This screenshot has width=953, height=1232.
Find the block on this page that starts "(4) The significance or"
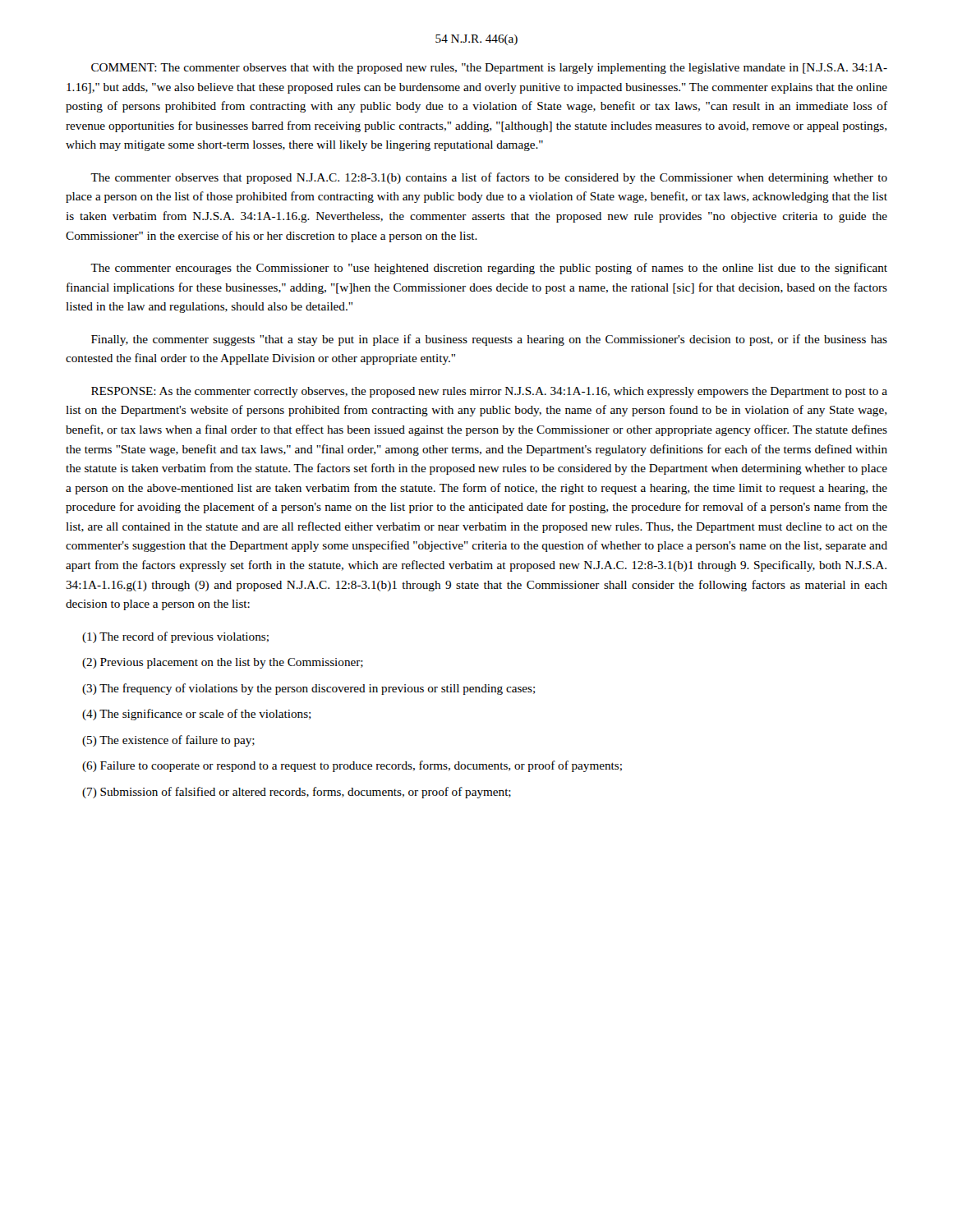(x=197, y=714)
